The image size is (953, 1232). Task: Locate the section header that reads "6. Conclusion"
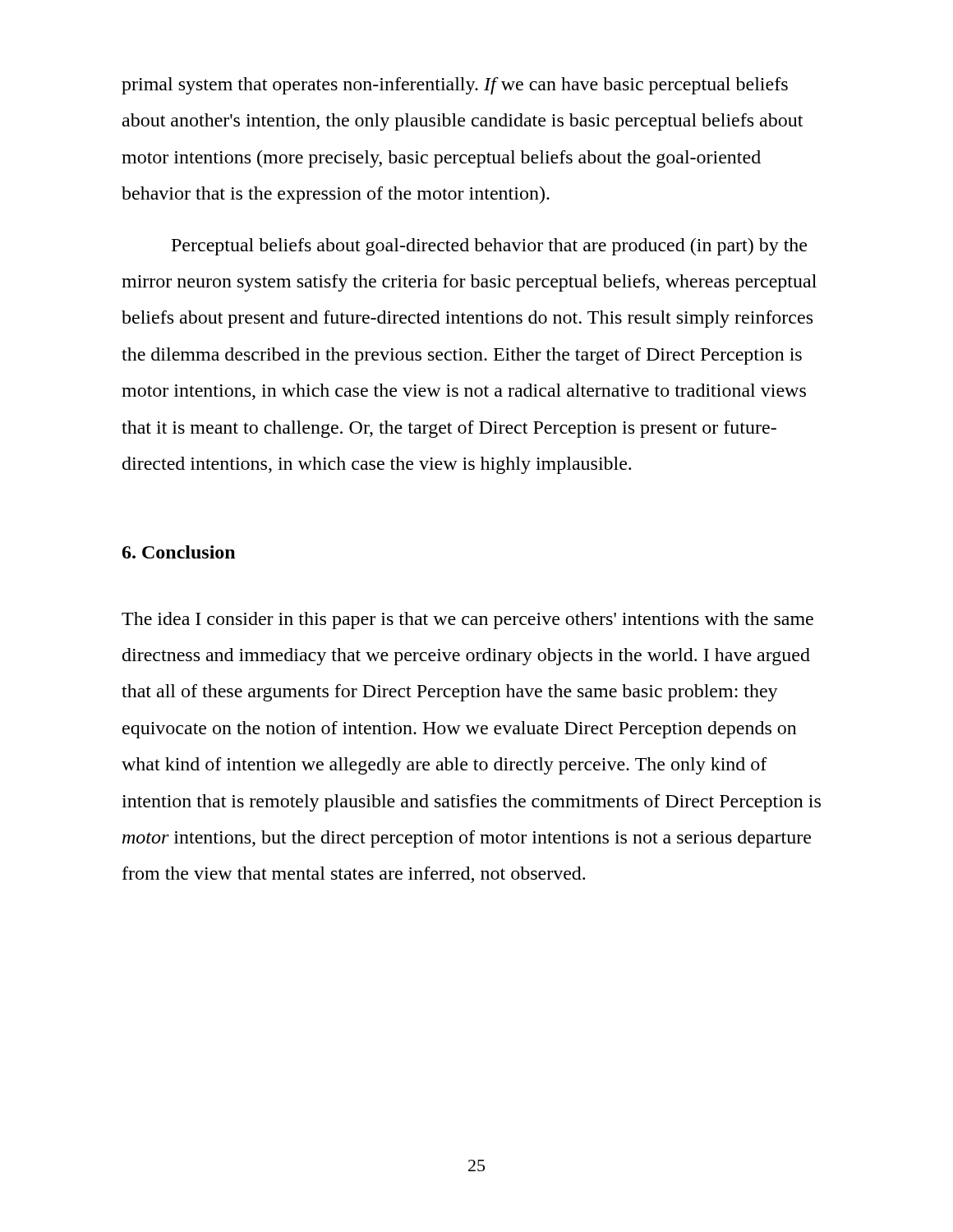[179, 552]
